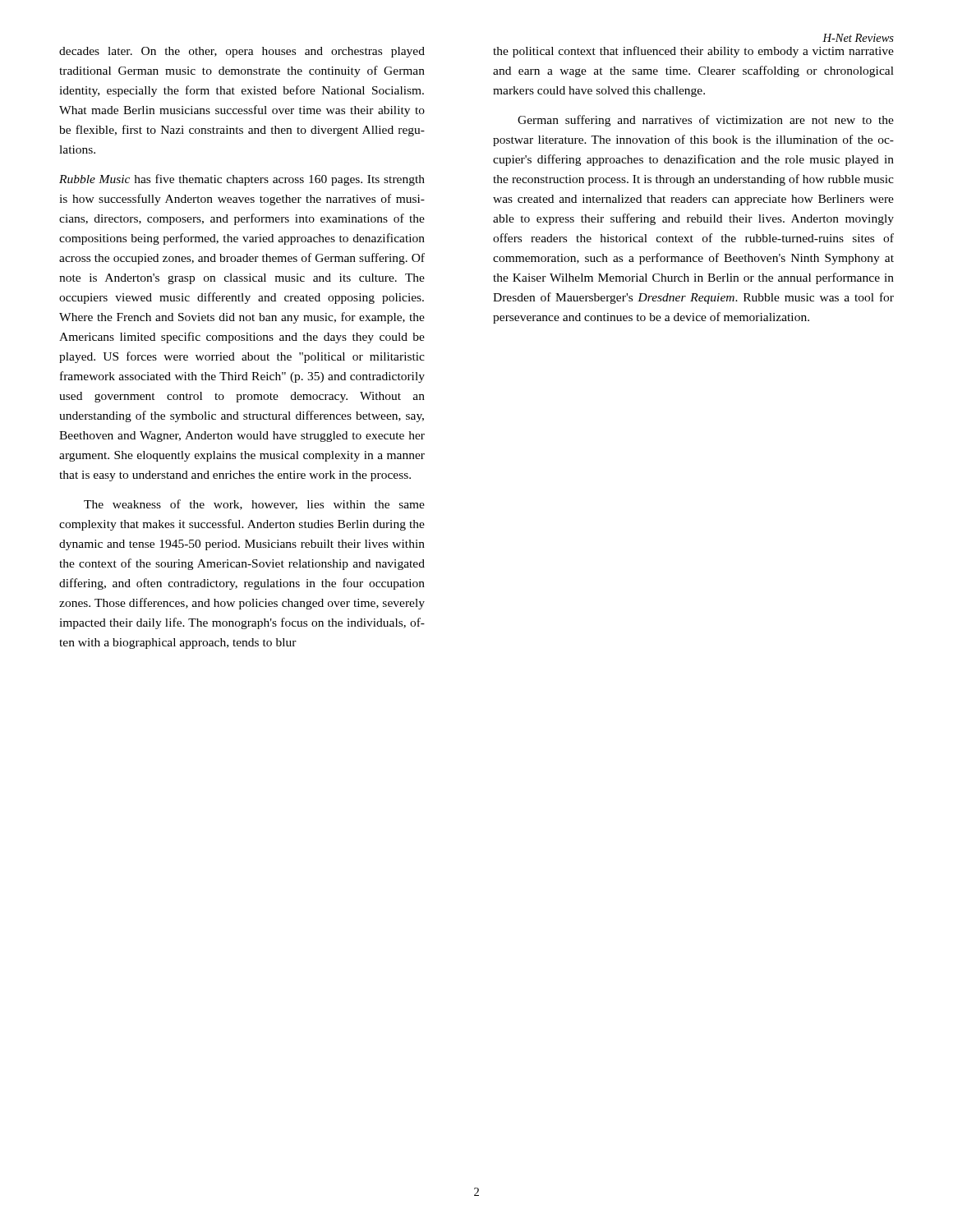
Task: Locate the block of text that opens with "the political context"
Action: (x=693, y=184)
